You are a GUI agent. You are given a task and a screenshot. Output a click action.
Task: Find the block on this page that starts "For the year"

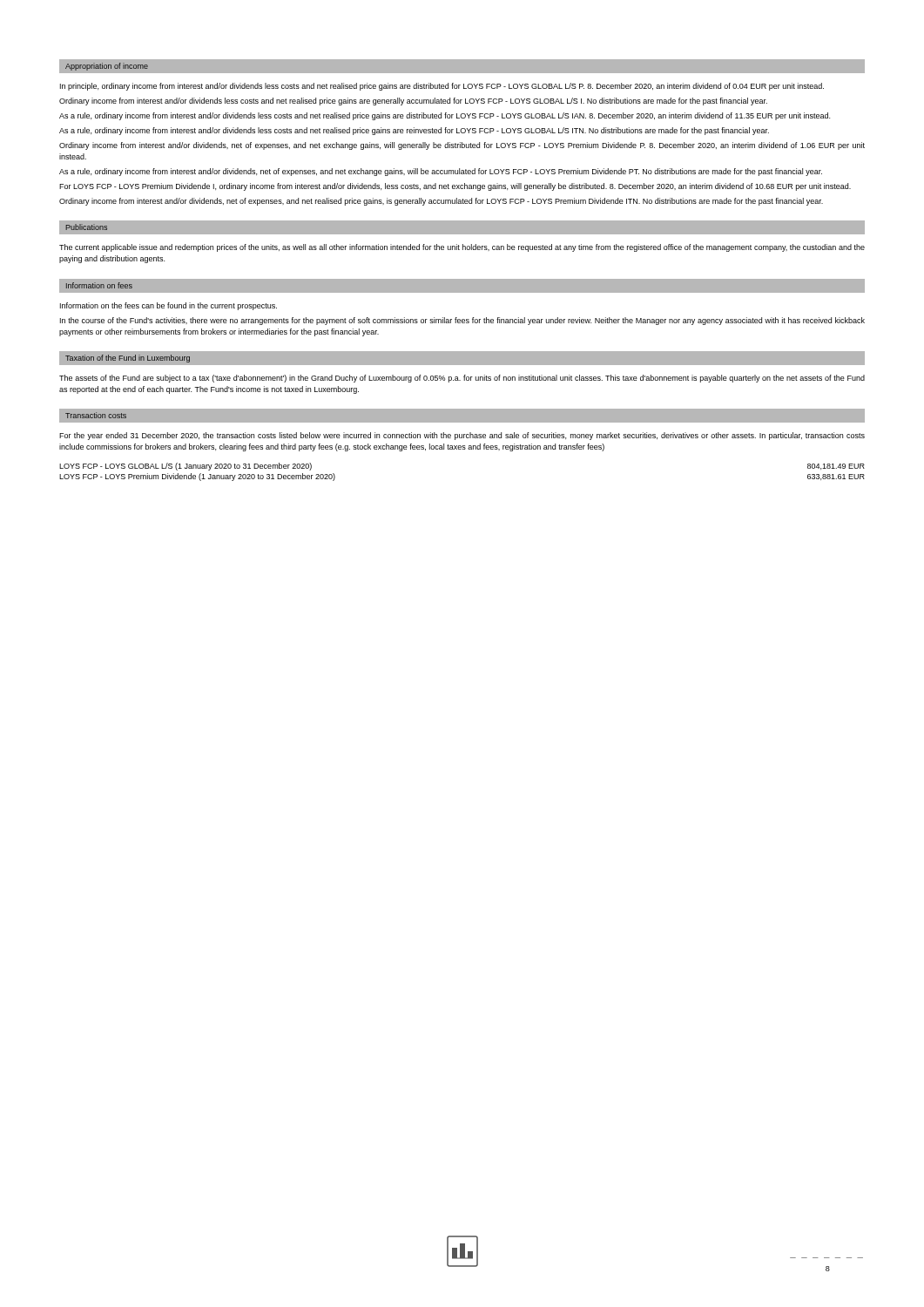462,441
